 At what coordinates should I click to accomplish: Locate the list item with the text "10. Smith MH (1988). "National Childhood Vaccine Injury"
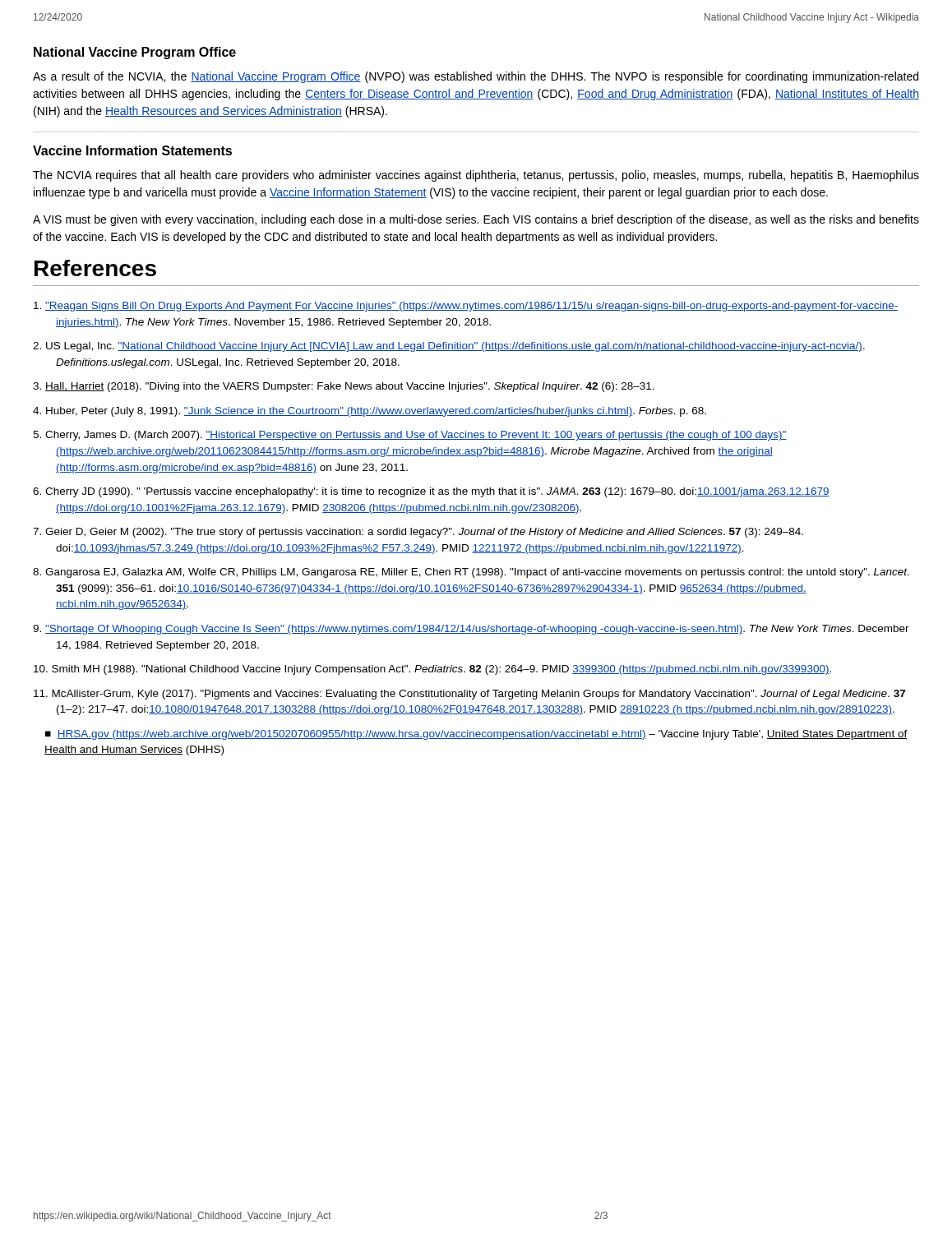point(432,669)
